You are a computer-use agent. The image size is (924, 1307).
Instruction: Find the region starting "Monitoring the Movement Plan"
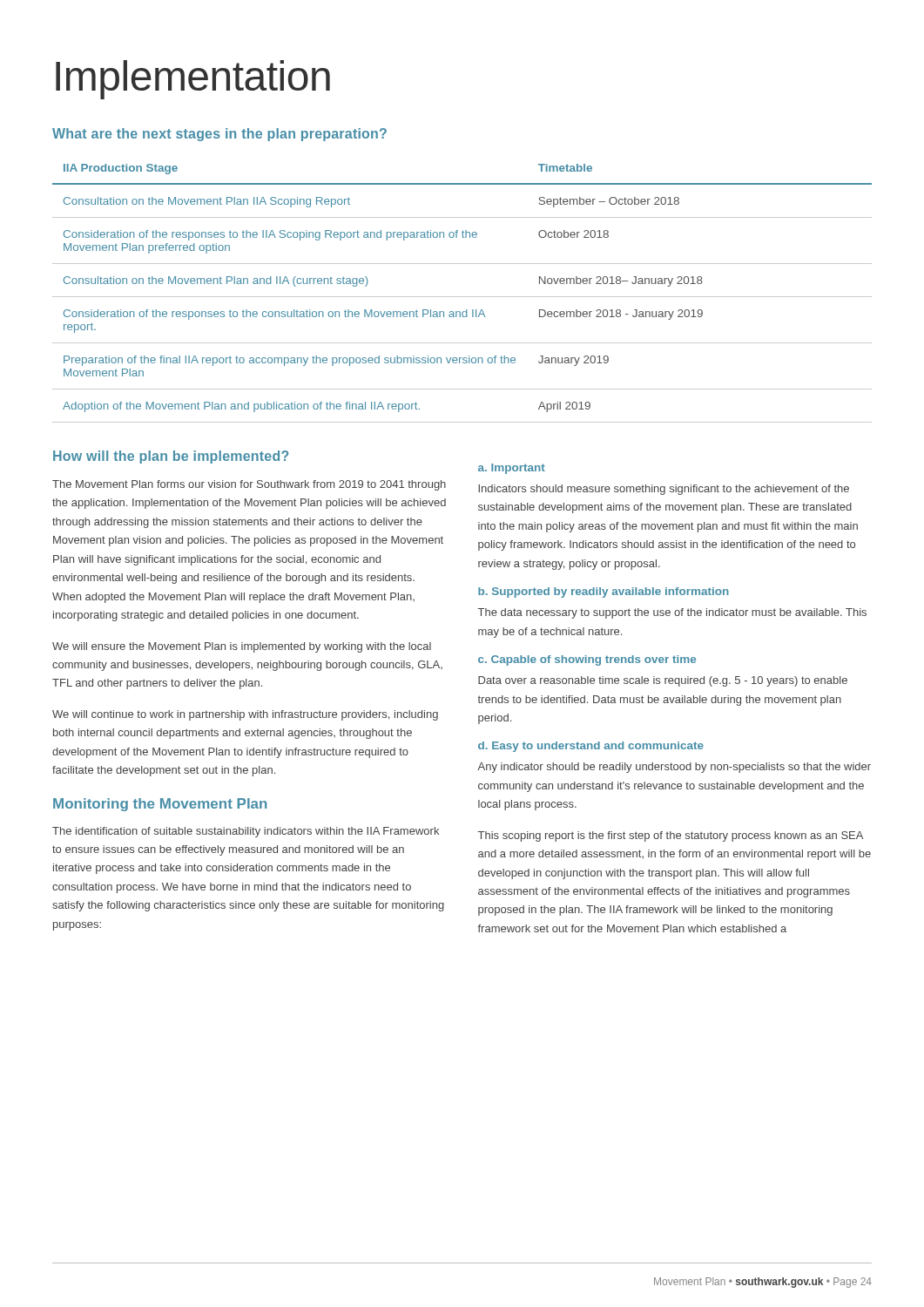point(249,804)
